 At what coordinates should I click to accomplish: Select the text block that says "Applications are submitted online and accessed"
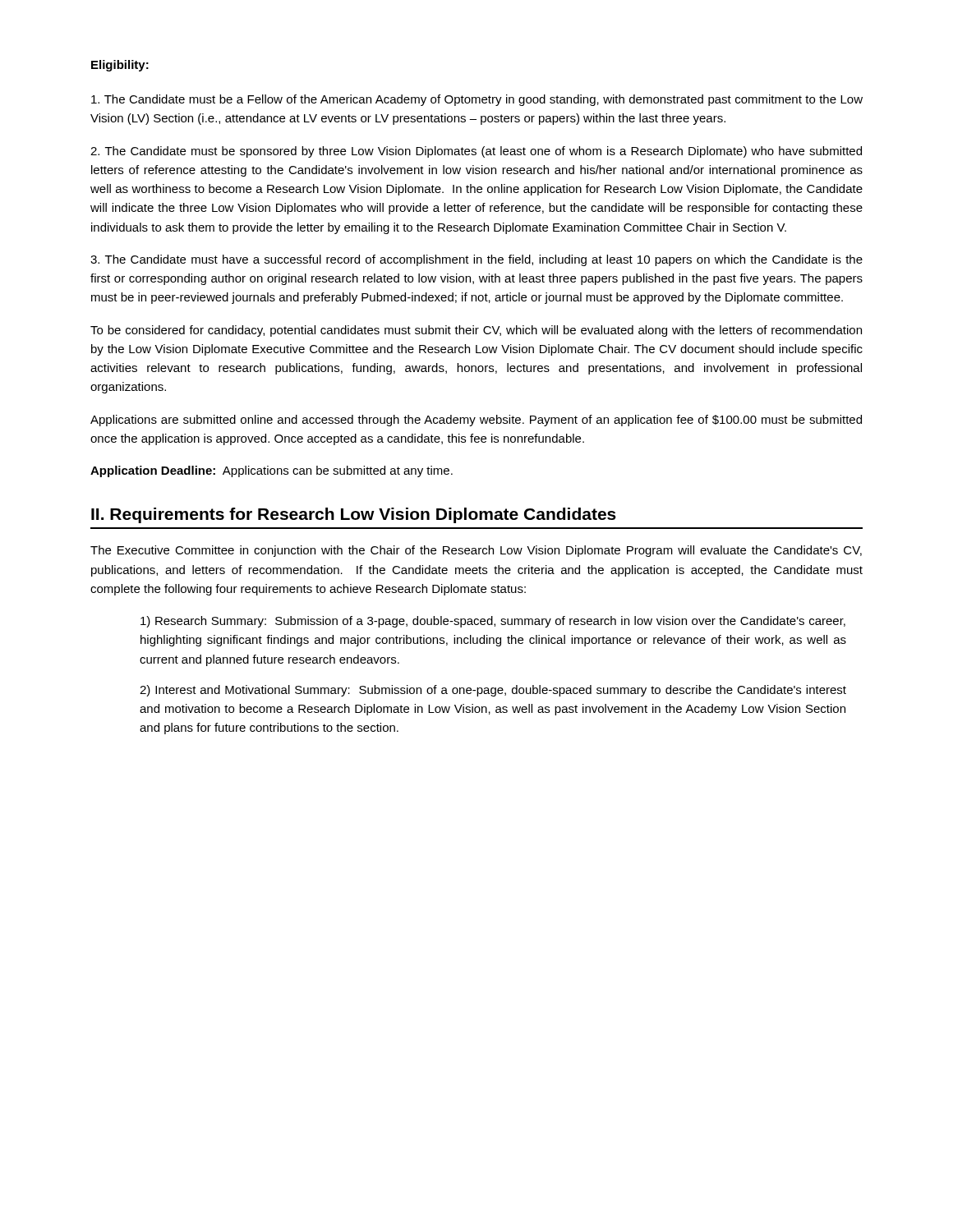point(476,428)
